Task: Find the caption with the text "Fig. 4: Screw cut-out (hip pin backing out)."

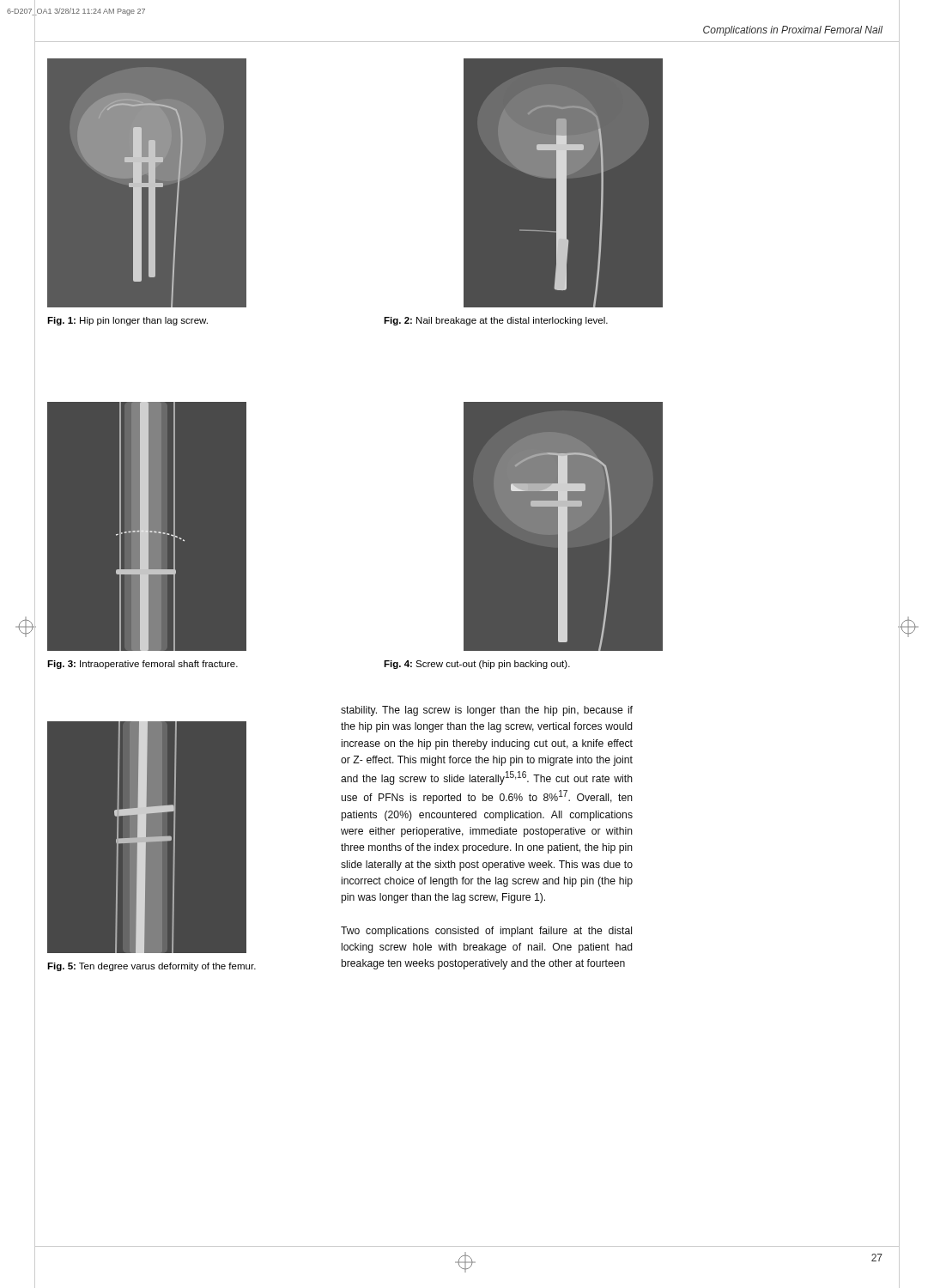Action: click(x=477, y=664)
